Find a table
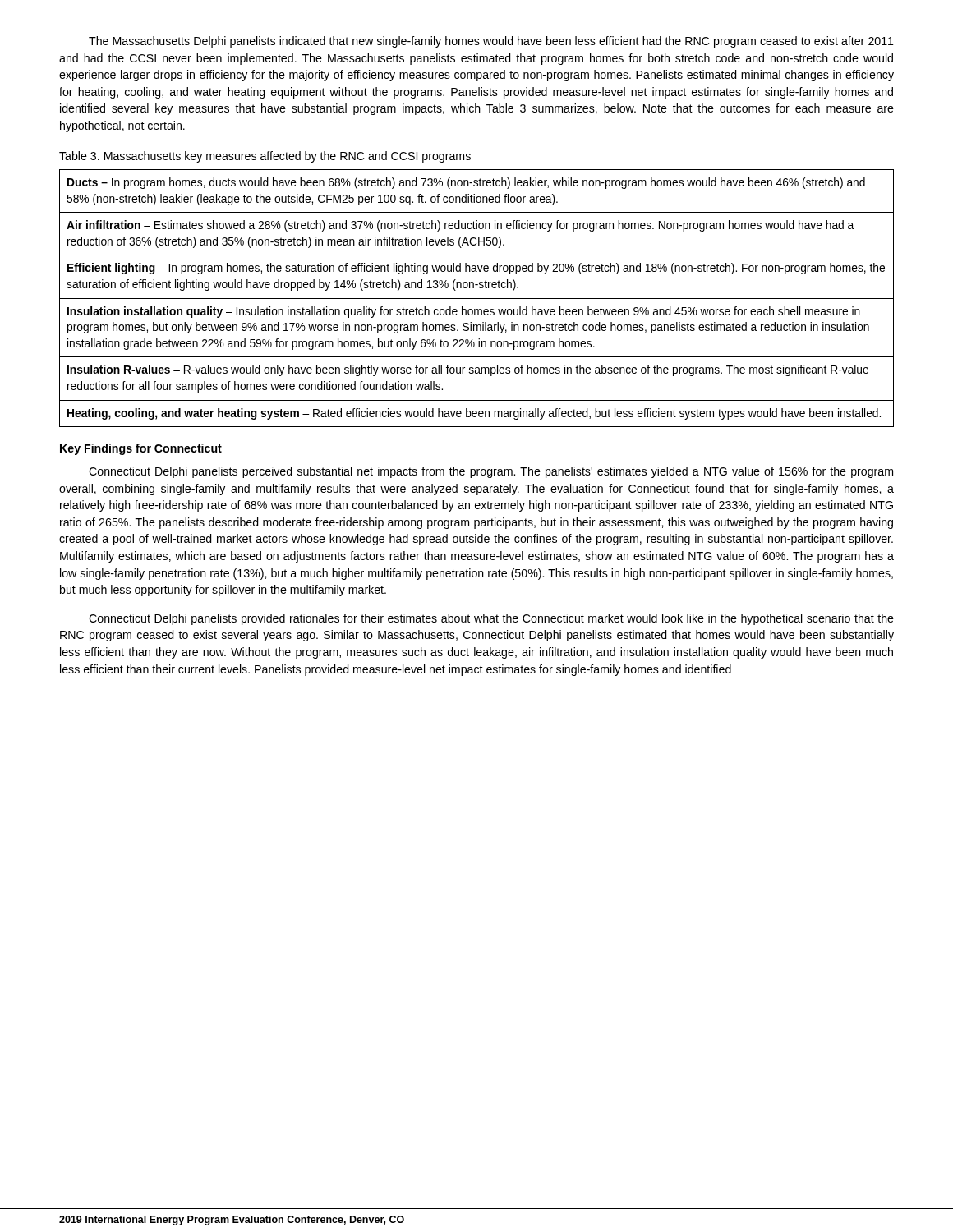953x1232 pixels. [476, 298]
